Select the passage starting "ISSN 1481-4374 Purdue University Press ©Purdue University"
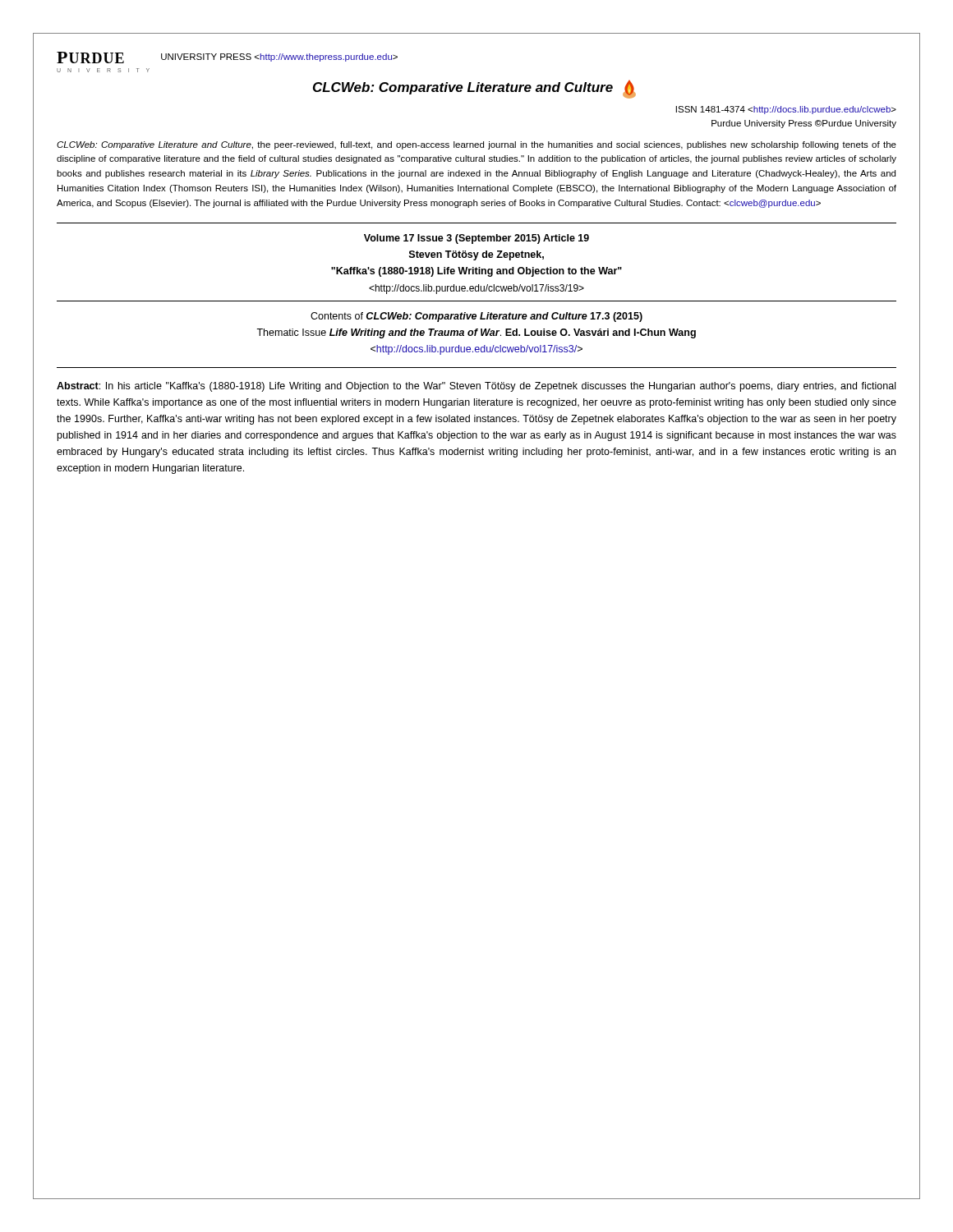This screenshot has width=953, height=1232. (786, 116)
